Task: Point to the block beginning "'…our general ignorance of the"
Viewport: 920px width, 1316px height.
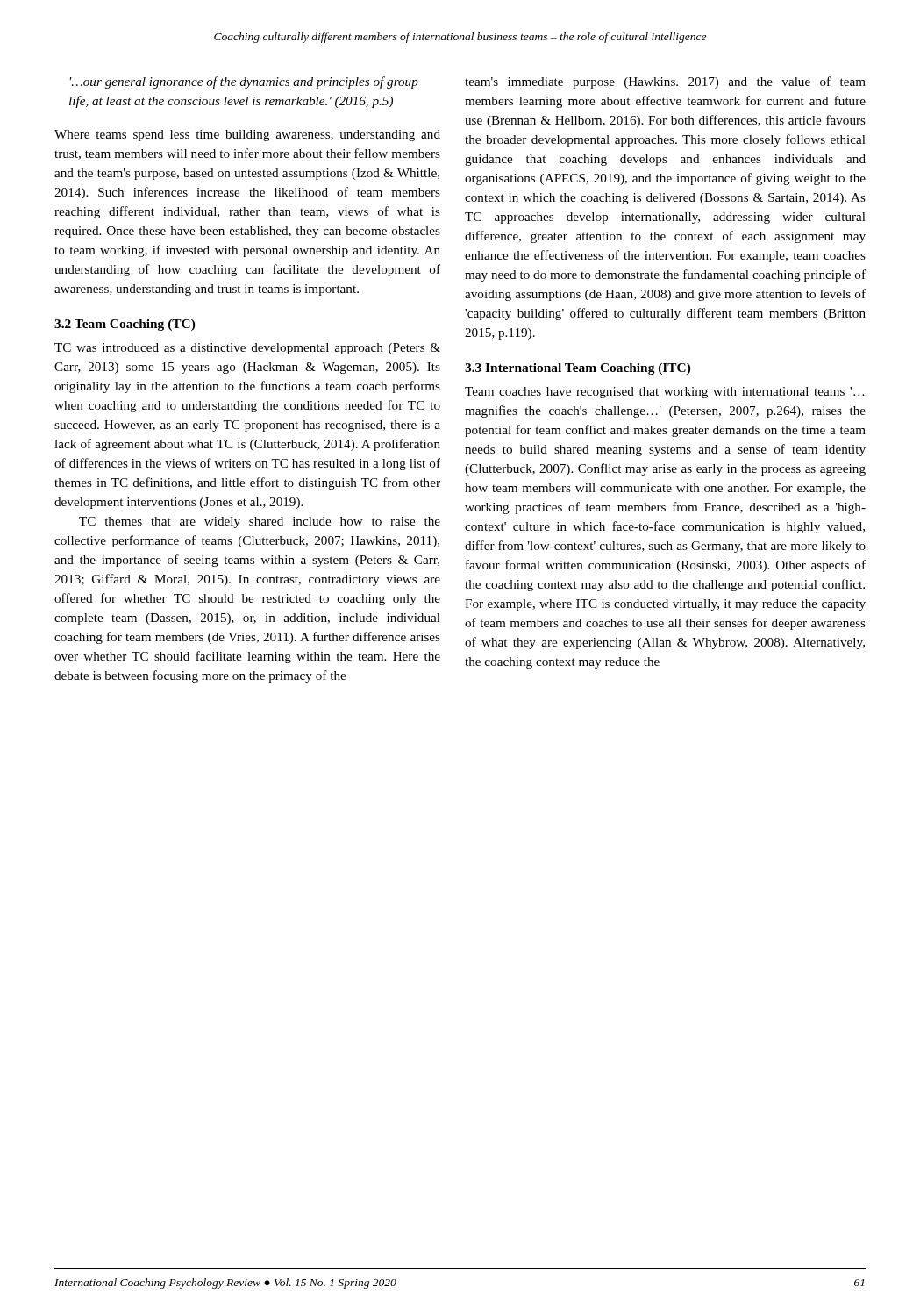Action: 254,91
